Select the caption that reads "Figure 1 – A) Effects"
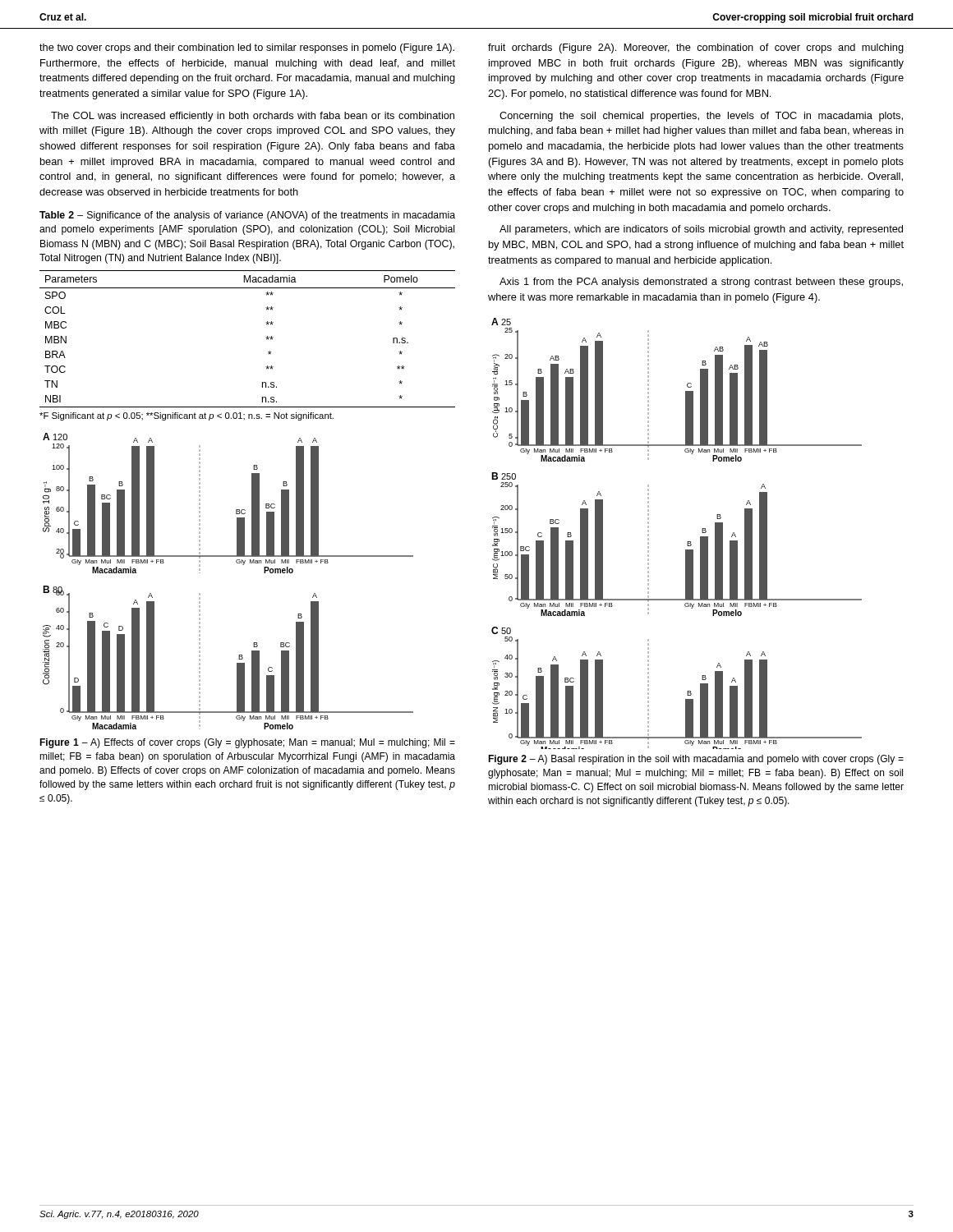Viewport: 953px width, 1232px height. 247,771
